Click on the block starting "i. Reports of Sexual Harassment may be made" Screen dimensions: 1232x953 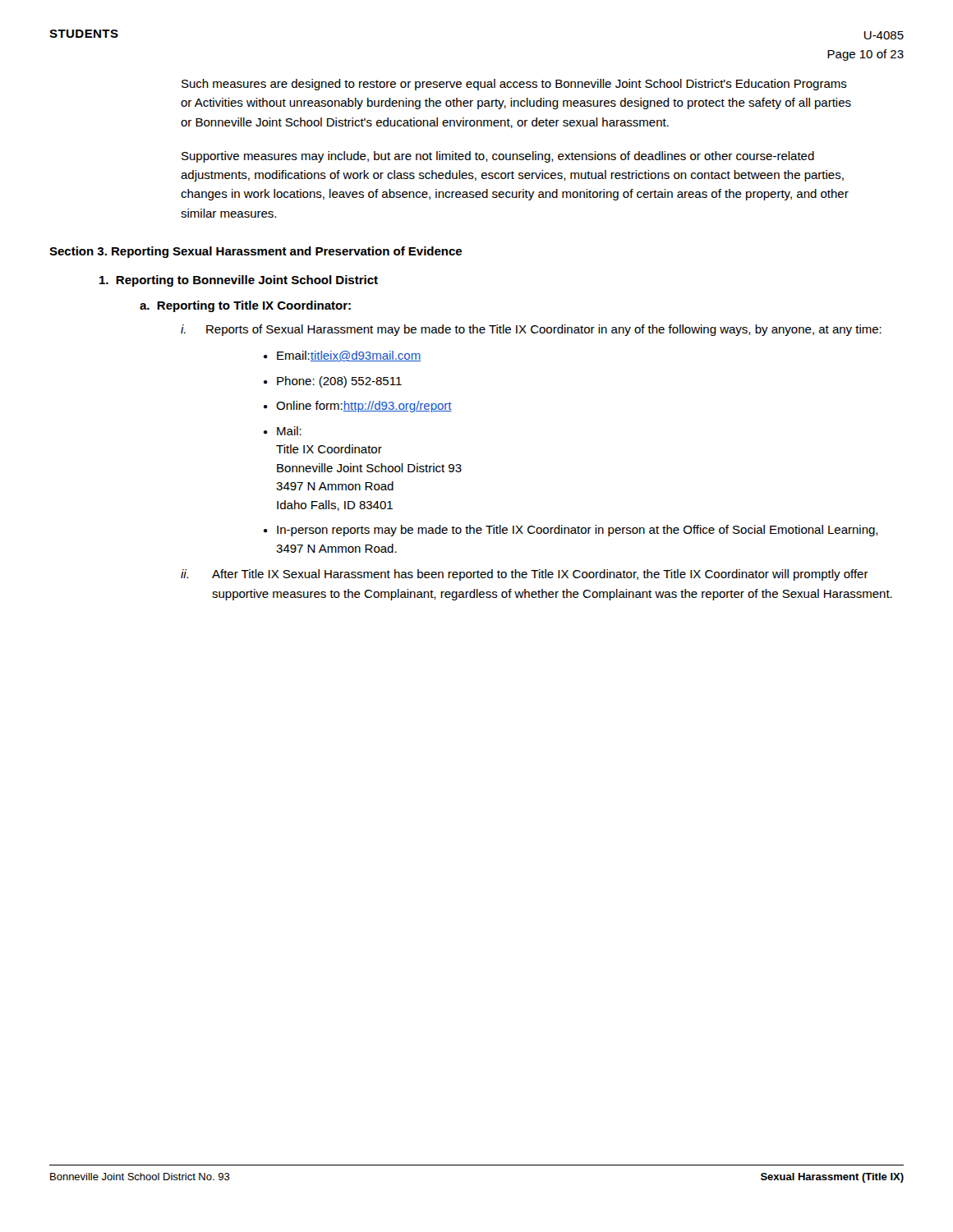tap(542, 329)
